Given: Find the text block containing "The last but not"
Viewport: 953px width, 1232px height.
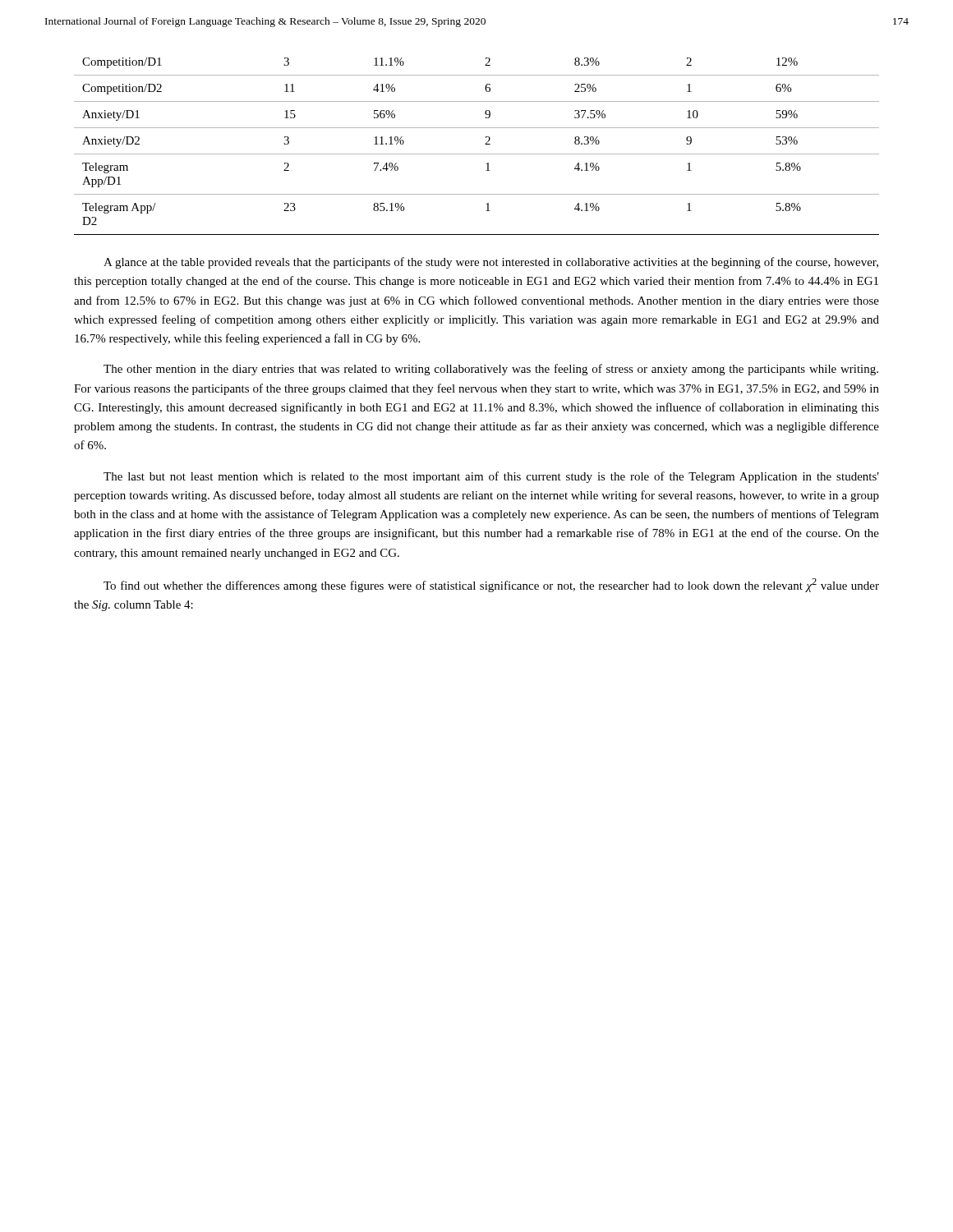Looking at the screenshot, I should 476,515.
